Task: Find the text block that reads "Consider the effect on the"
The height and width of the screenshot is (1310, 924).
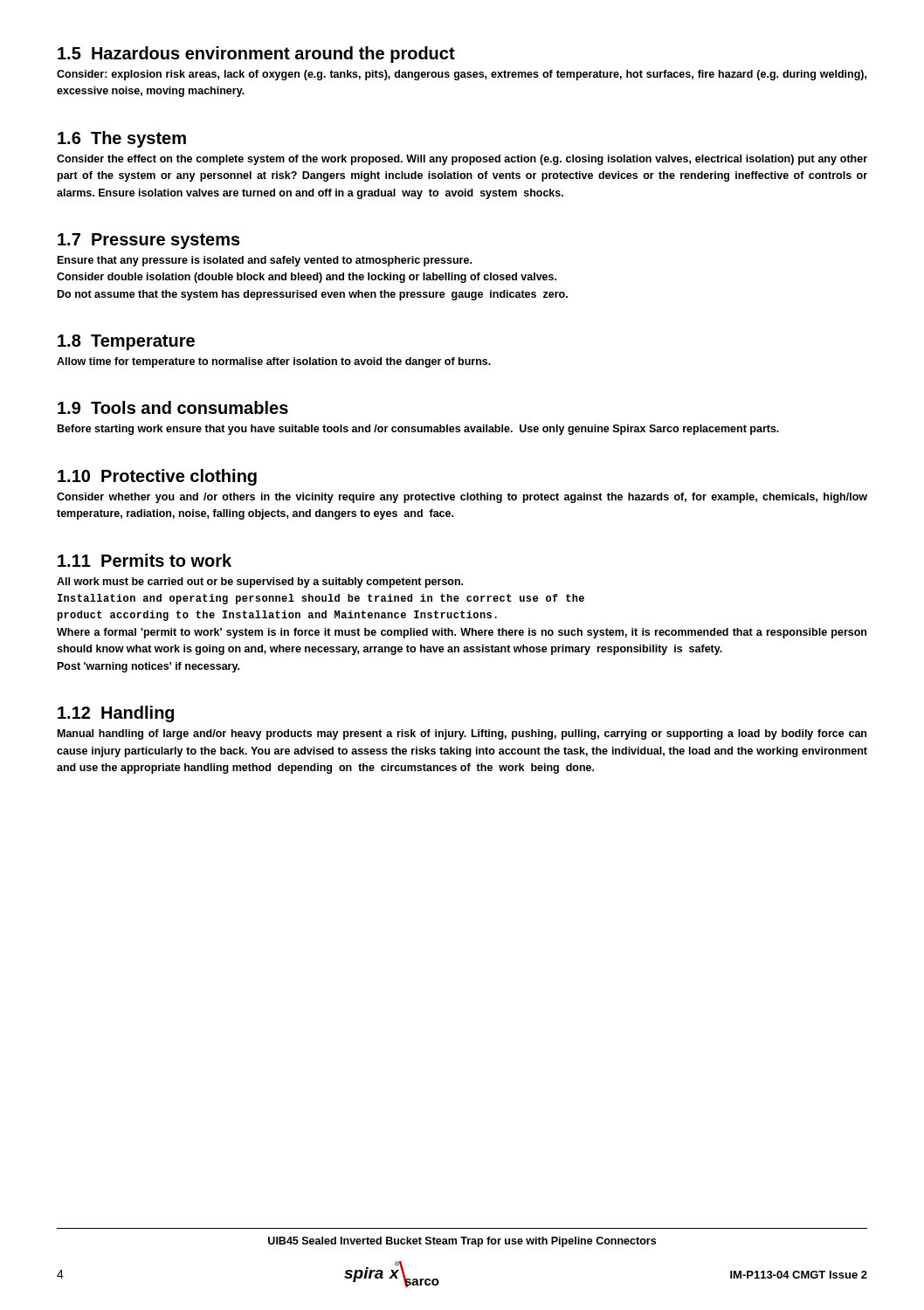Action: coord(462,176)
